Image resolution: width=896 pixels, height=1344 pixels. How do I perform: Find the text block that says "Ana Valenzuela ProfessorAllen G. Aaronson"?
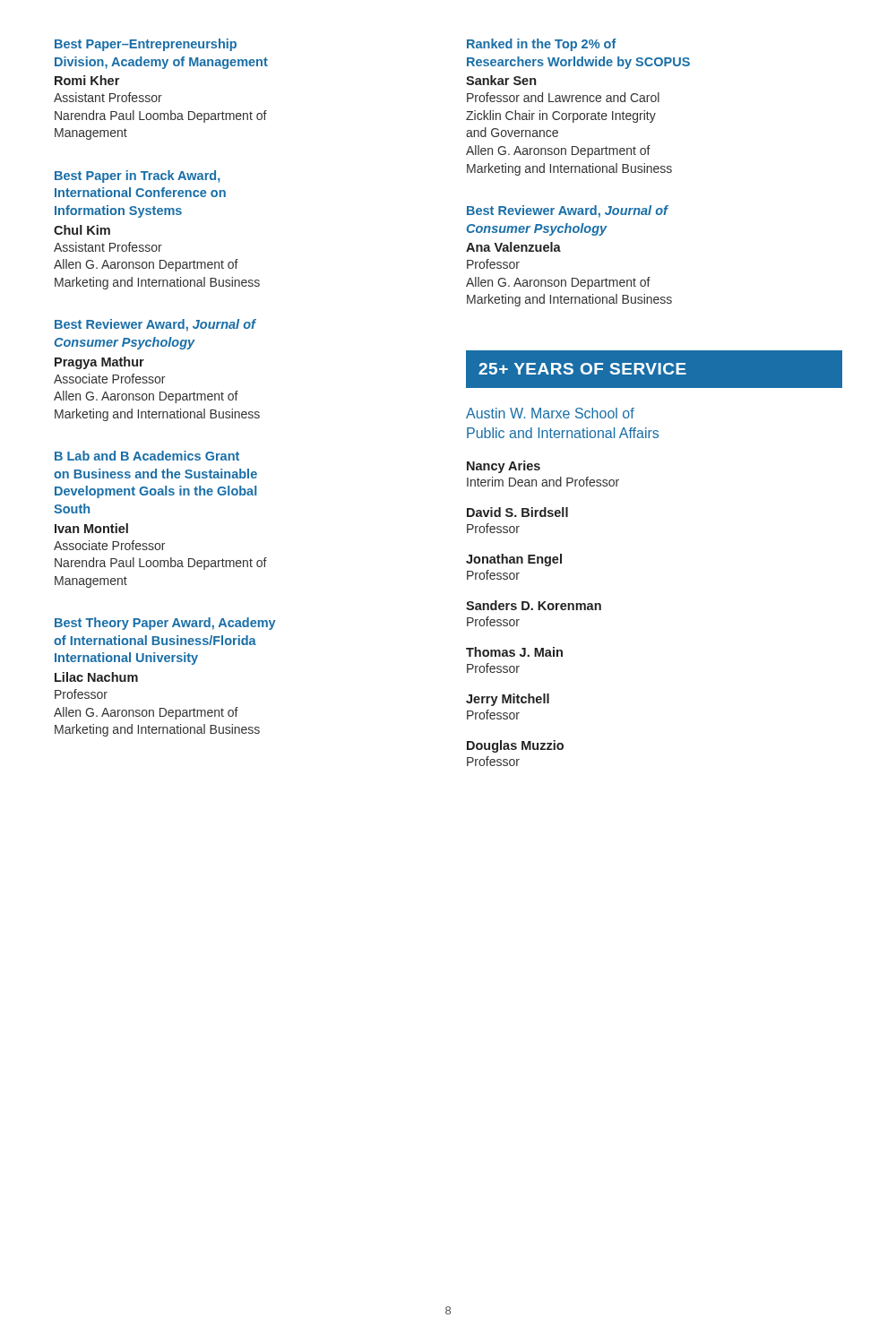(x=654, y=275)
